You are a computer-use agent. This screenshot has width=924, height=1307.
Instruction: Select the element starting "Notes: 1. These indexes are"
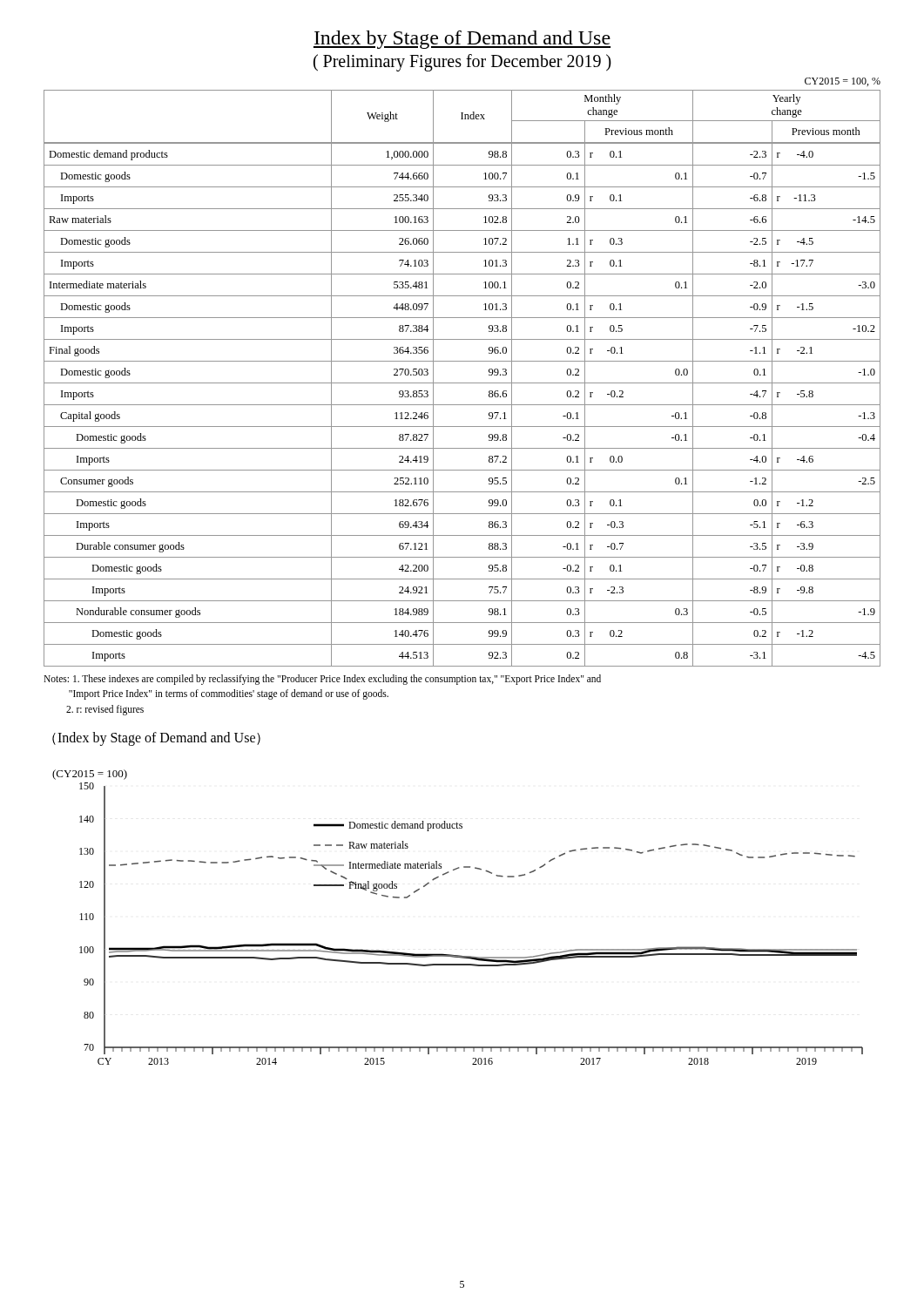coord(322,694)
